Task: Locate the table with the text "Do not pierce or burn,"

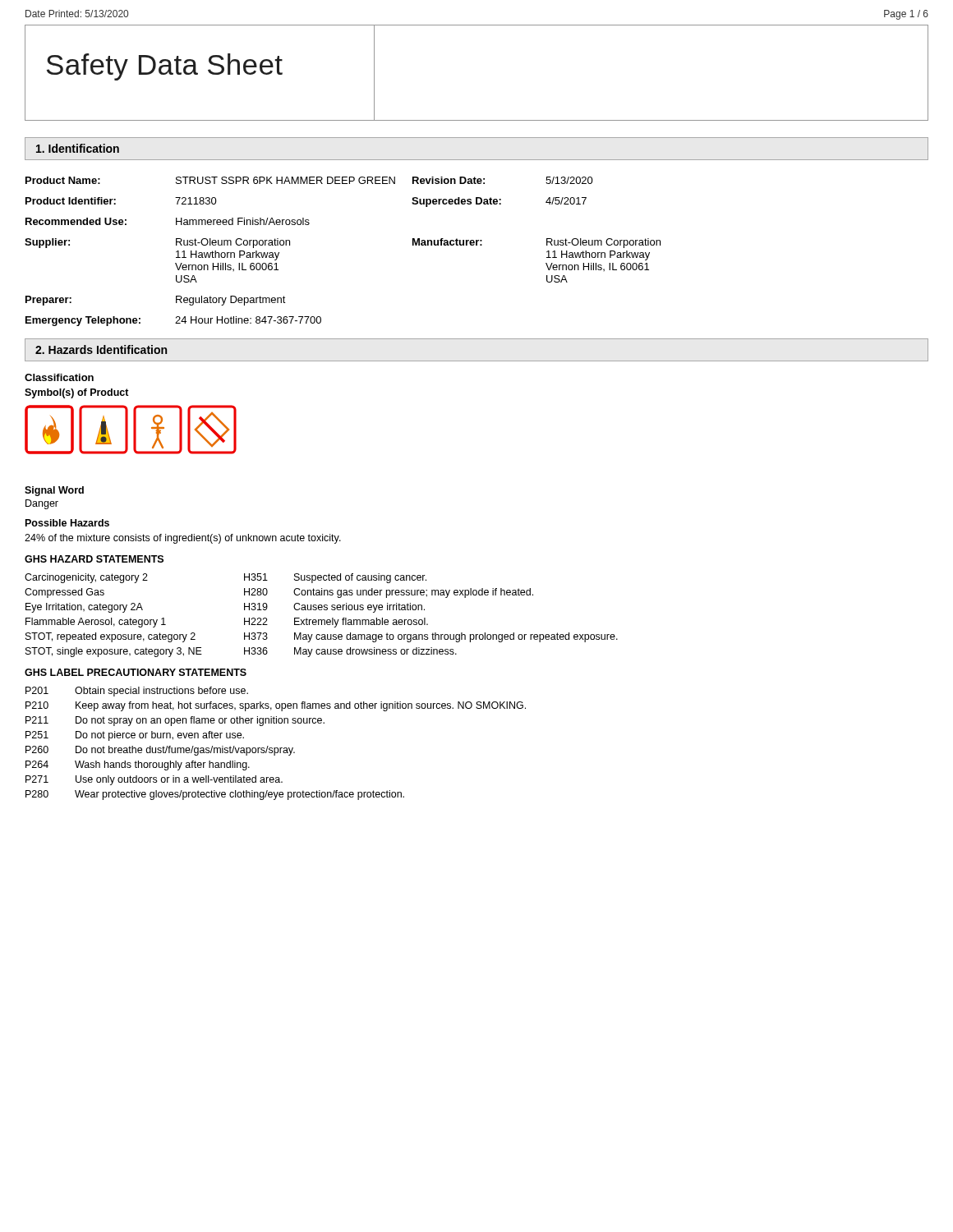Action: (x=476, y=743)
